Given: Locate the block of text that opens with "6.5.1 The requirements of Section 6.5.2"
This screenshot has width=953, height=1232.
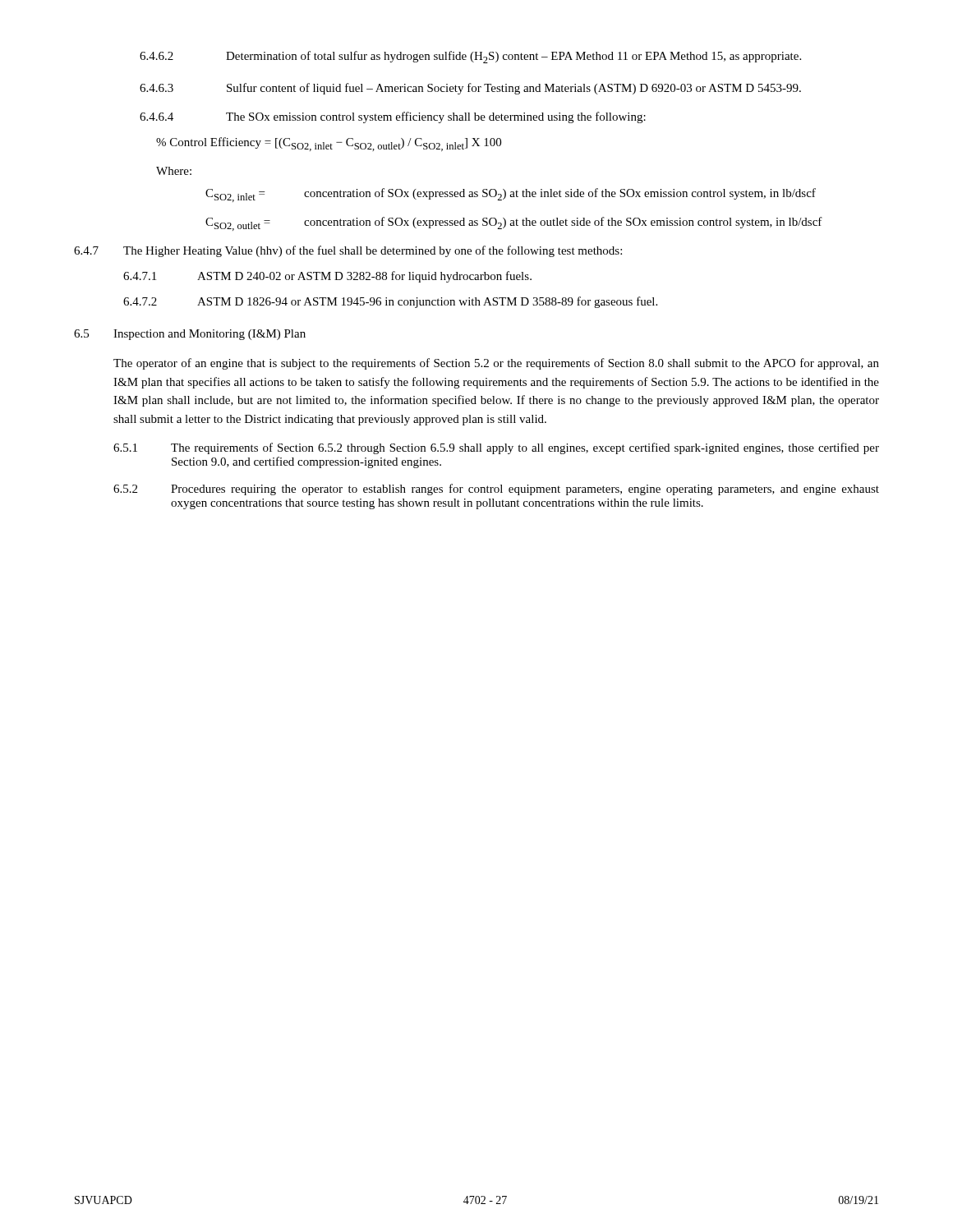Looking at the screenshot, I should pos(496,455).
